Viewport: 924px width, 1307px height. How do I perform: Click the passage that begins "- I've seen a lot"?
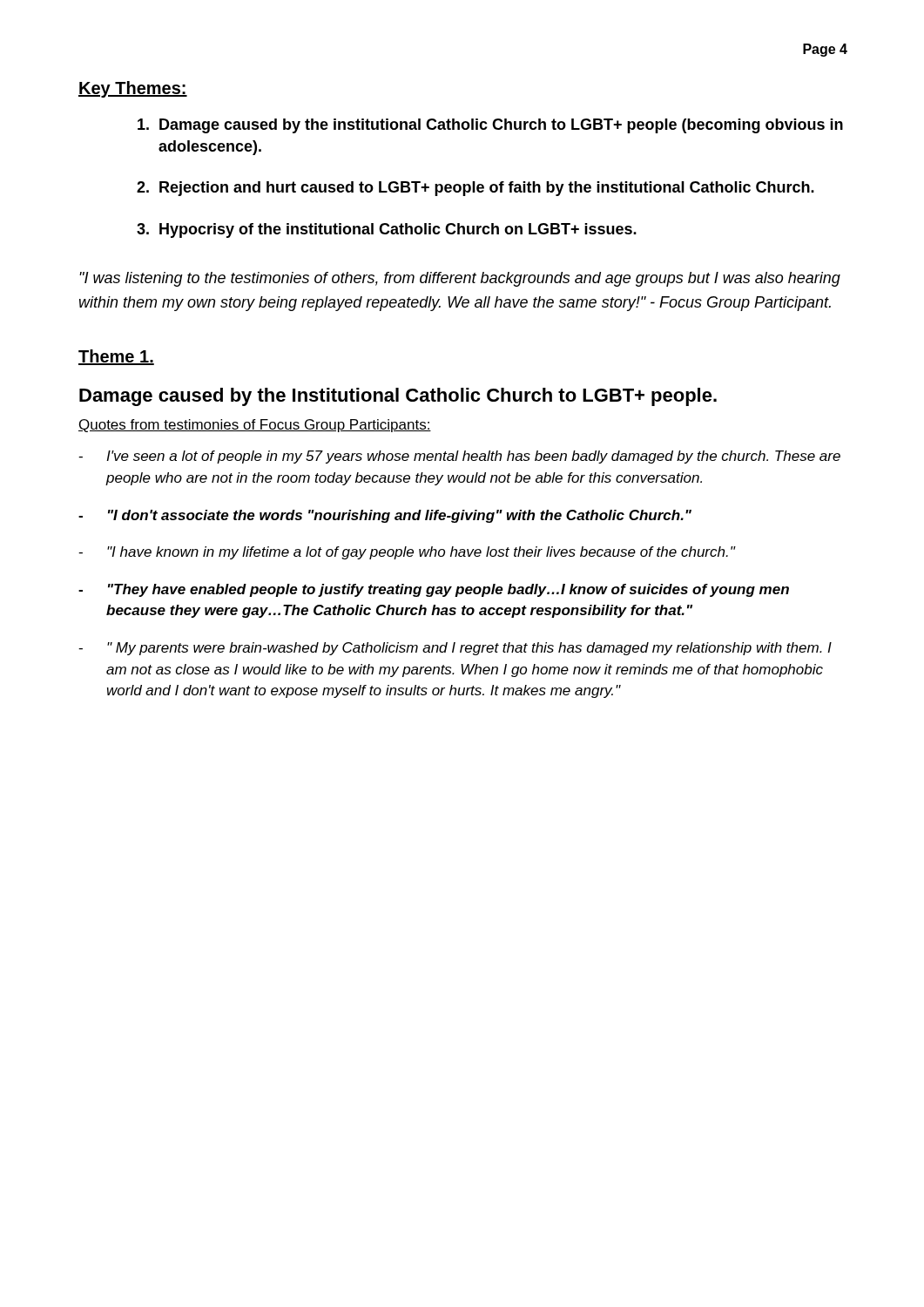[462, 468]
